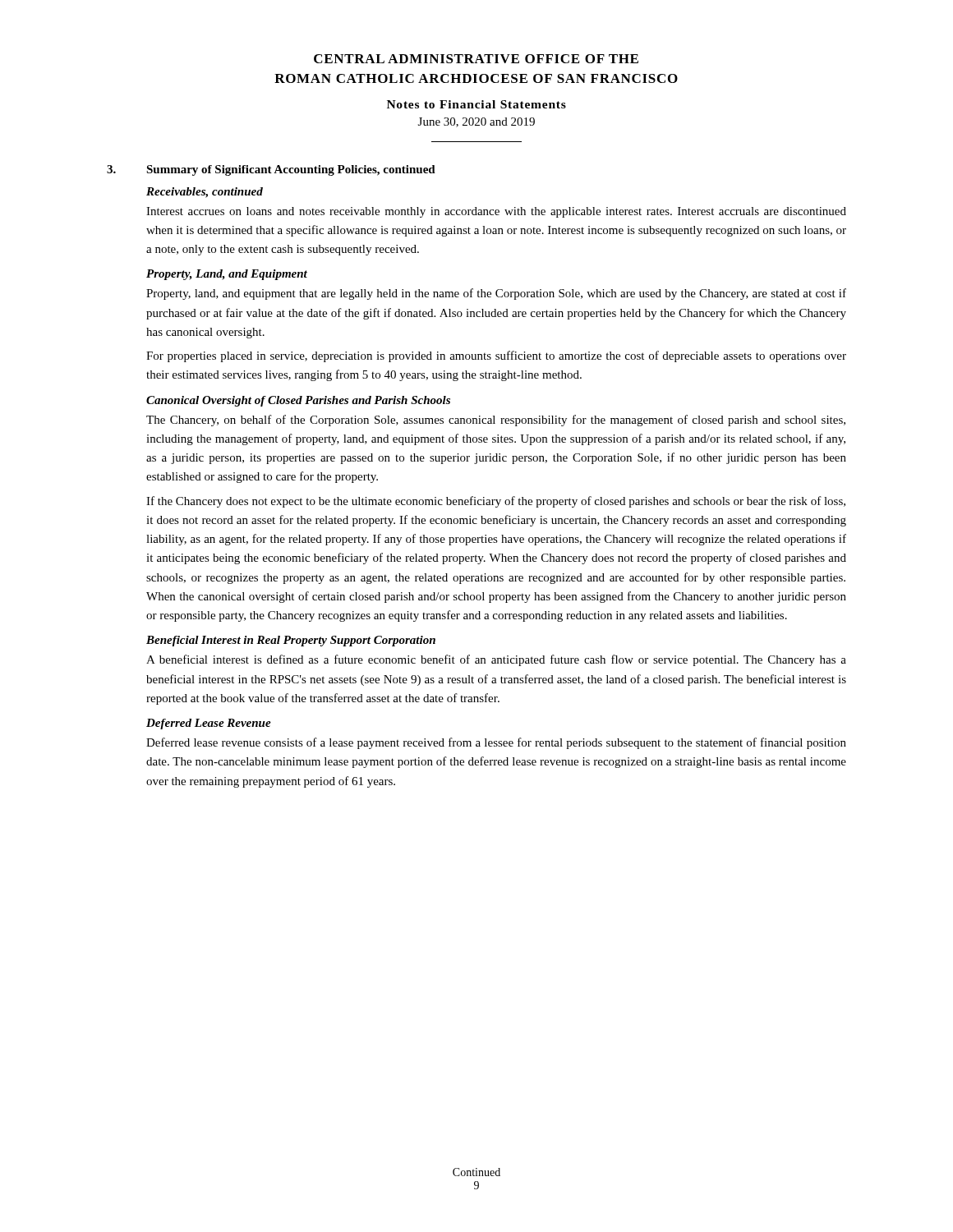Navigate to the passage starting "Canonical Oversight of Closed"

click(x=298, y=400)
